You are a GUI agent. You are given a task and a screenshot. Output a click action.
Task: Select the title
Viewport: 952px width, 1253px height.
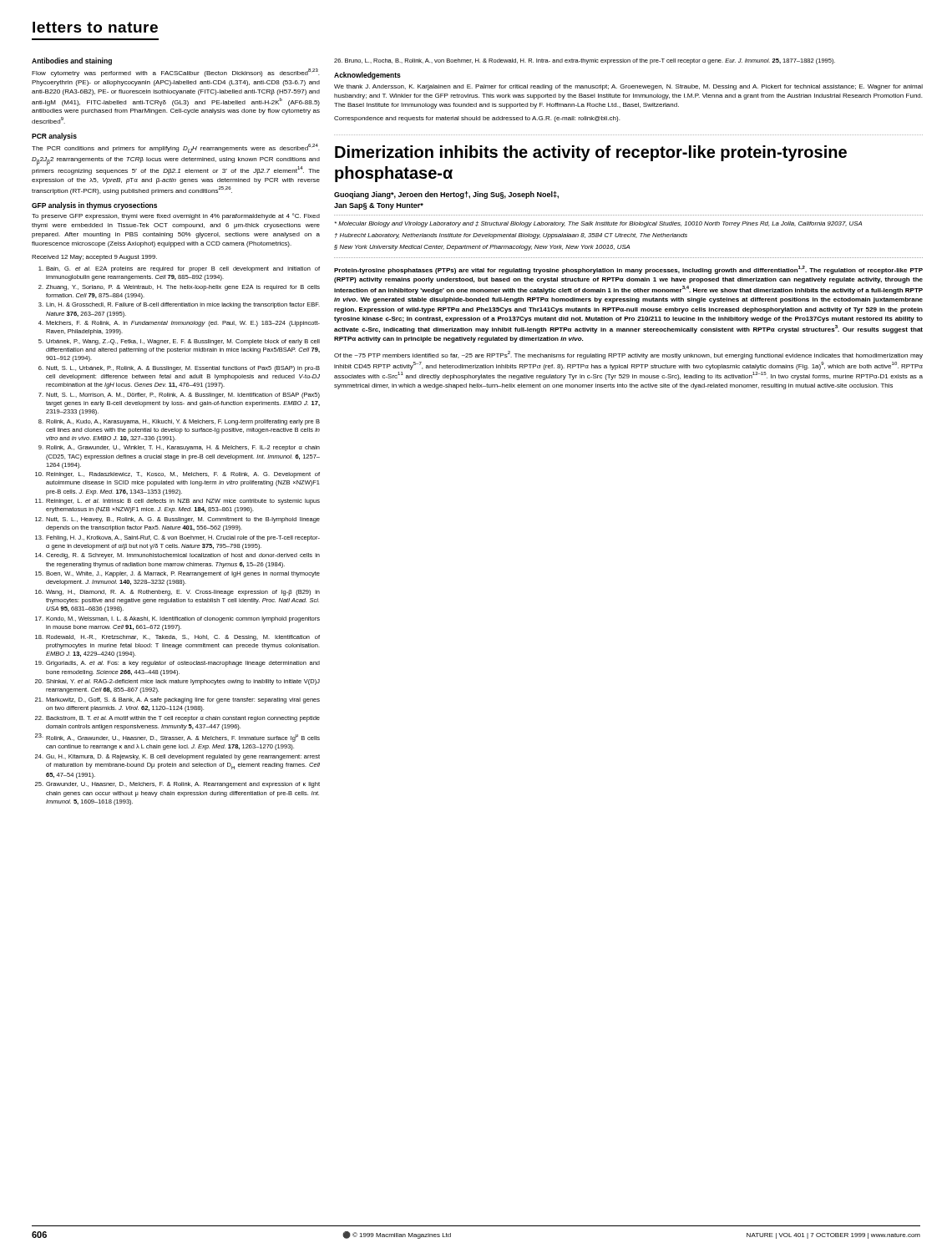(591, 162)
